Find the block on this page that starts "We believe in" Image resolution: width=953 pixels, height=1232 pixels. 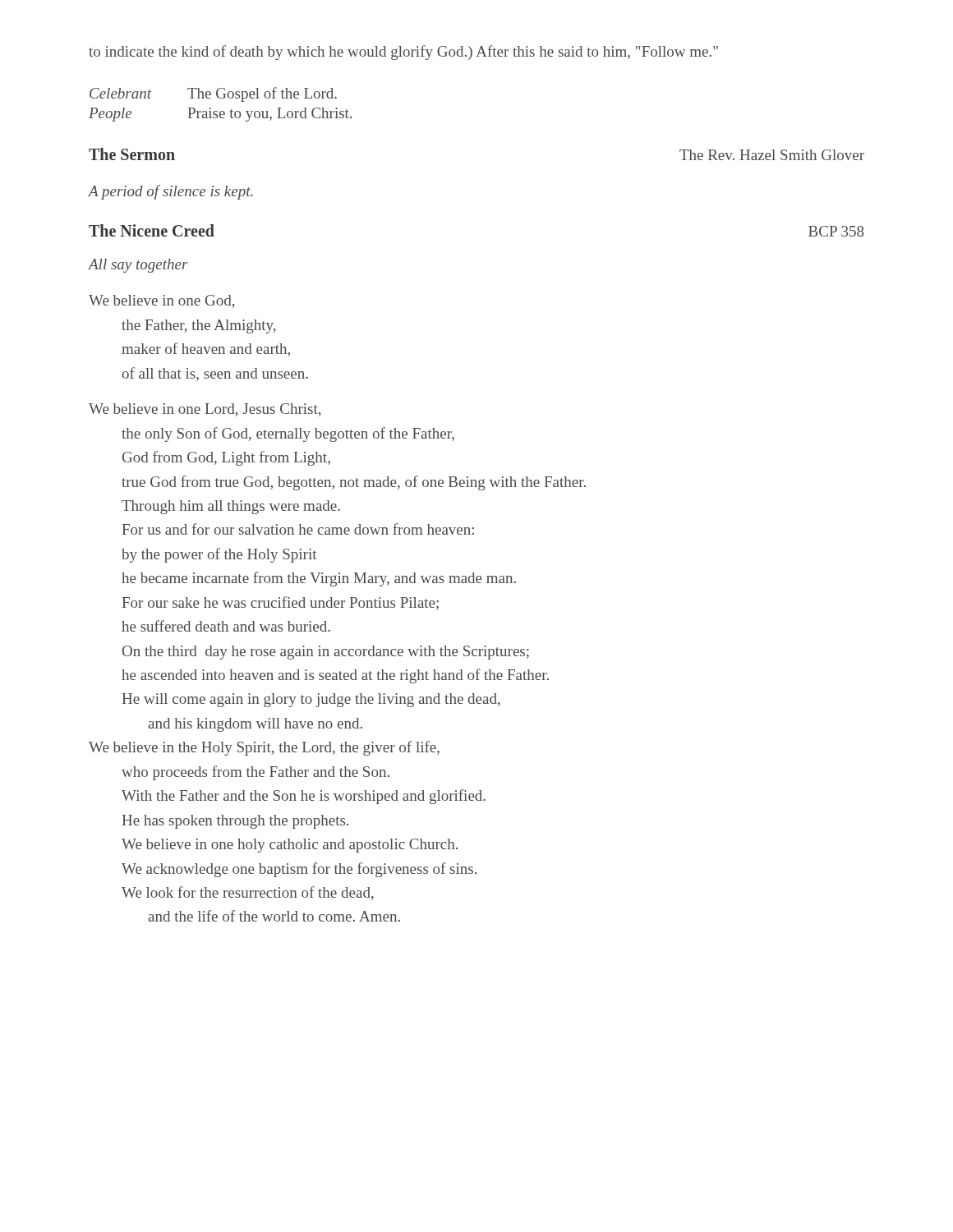[x=162, y=301]
